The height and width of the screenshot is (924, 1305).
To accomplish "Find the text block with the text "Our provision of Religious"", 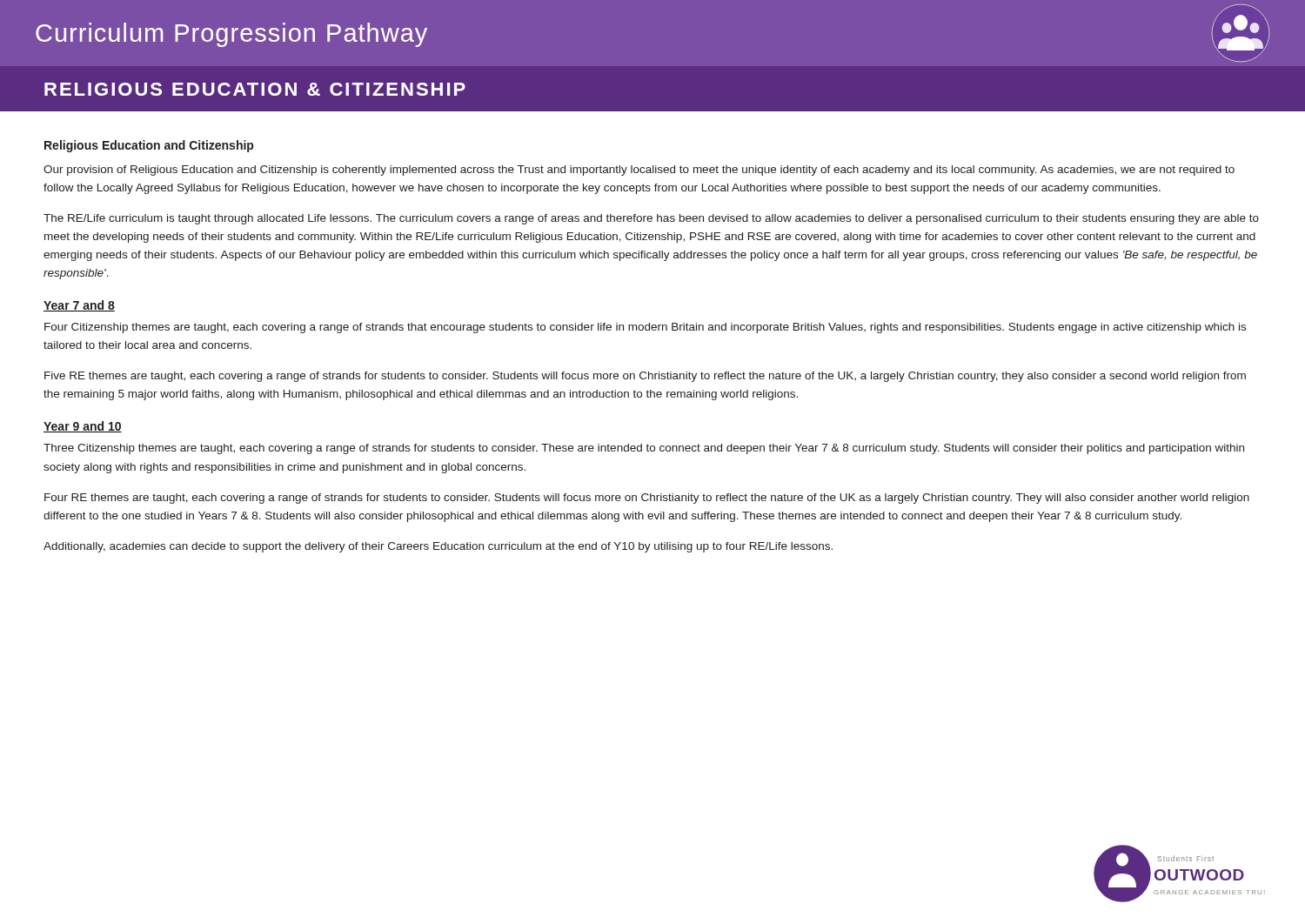I will coord(639,178).
